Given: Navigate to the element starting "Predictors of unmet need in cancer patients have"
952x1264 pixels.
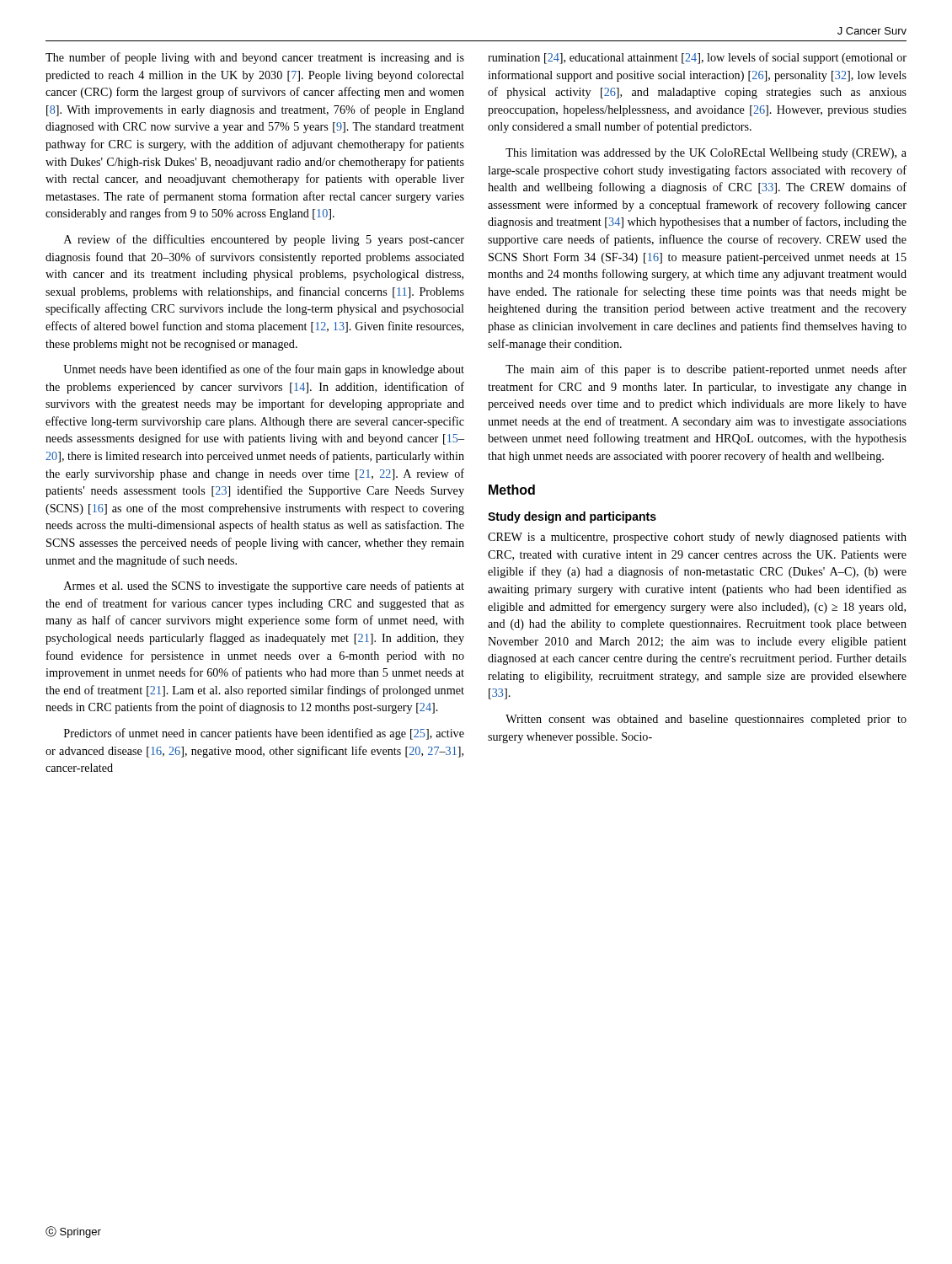Looking at the screenshot, I should tap(255, 751).
